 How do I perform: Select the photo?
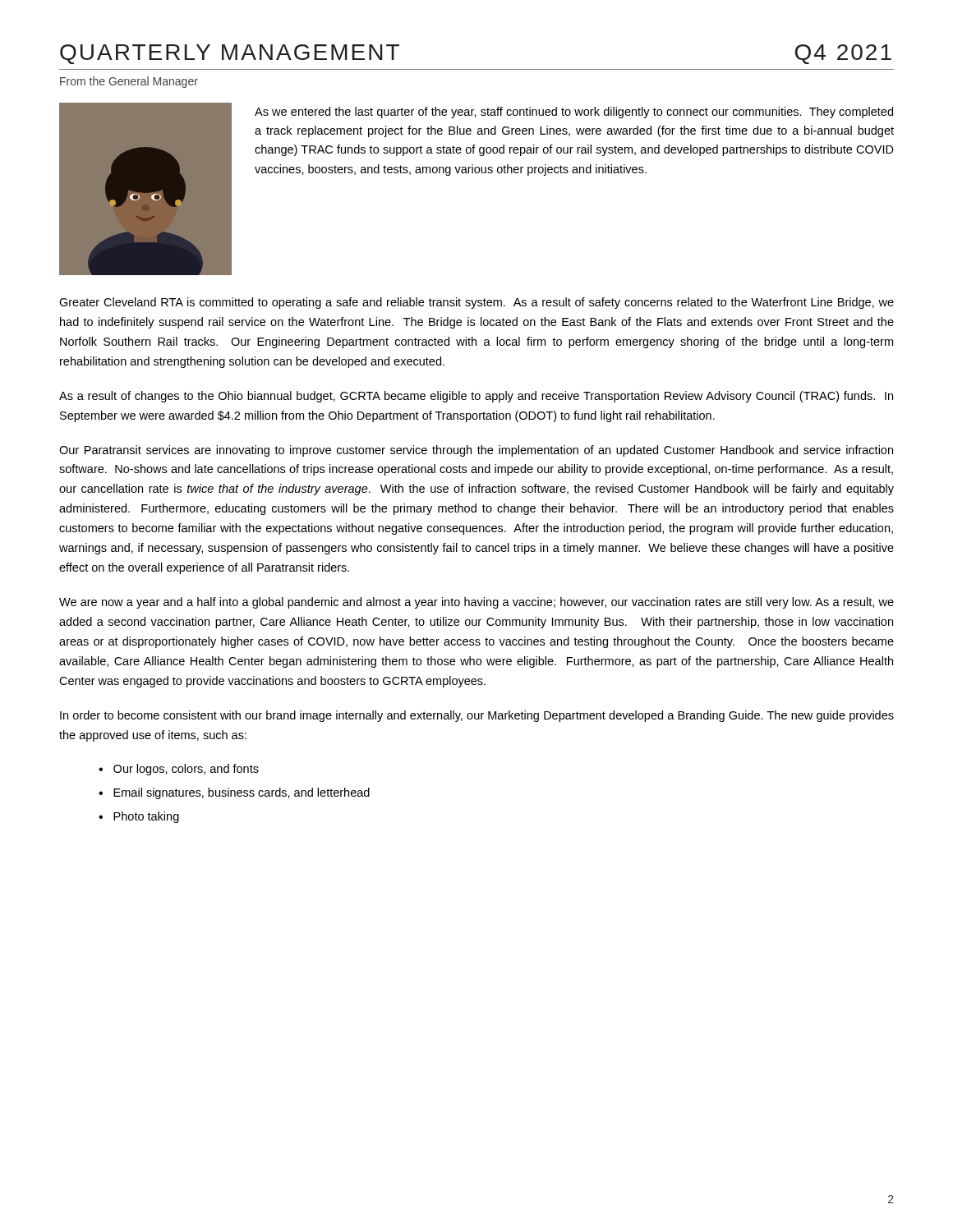tap(145, 189)
